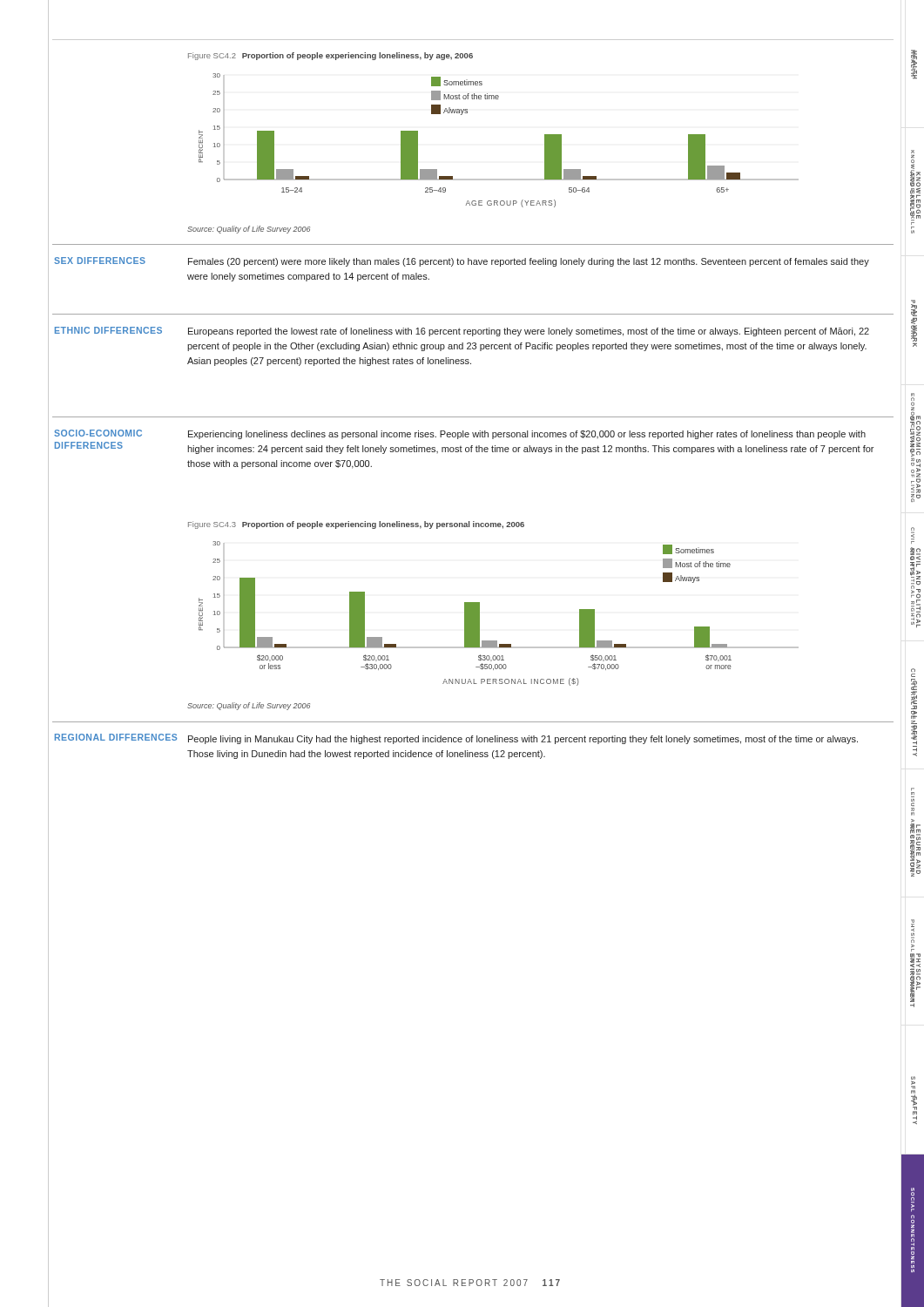Click where it says "ETHNIC DIFFERENCES"
The height and width of the screenshot is (1307, 924).
[x=108, y=330]
